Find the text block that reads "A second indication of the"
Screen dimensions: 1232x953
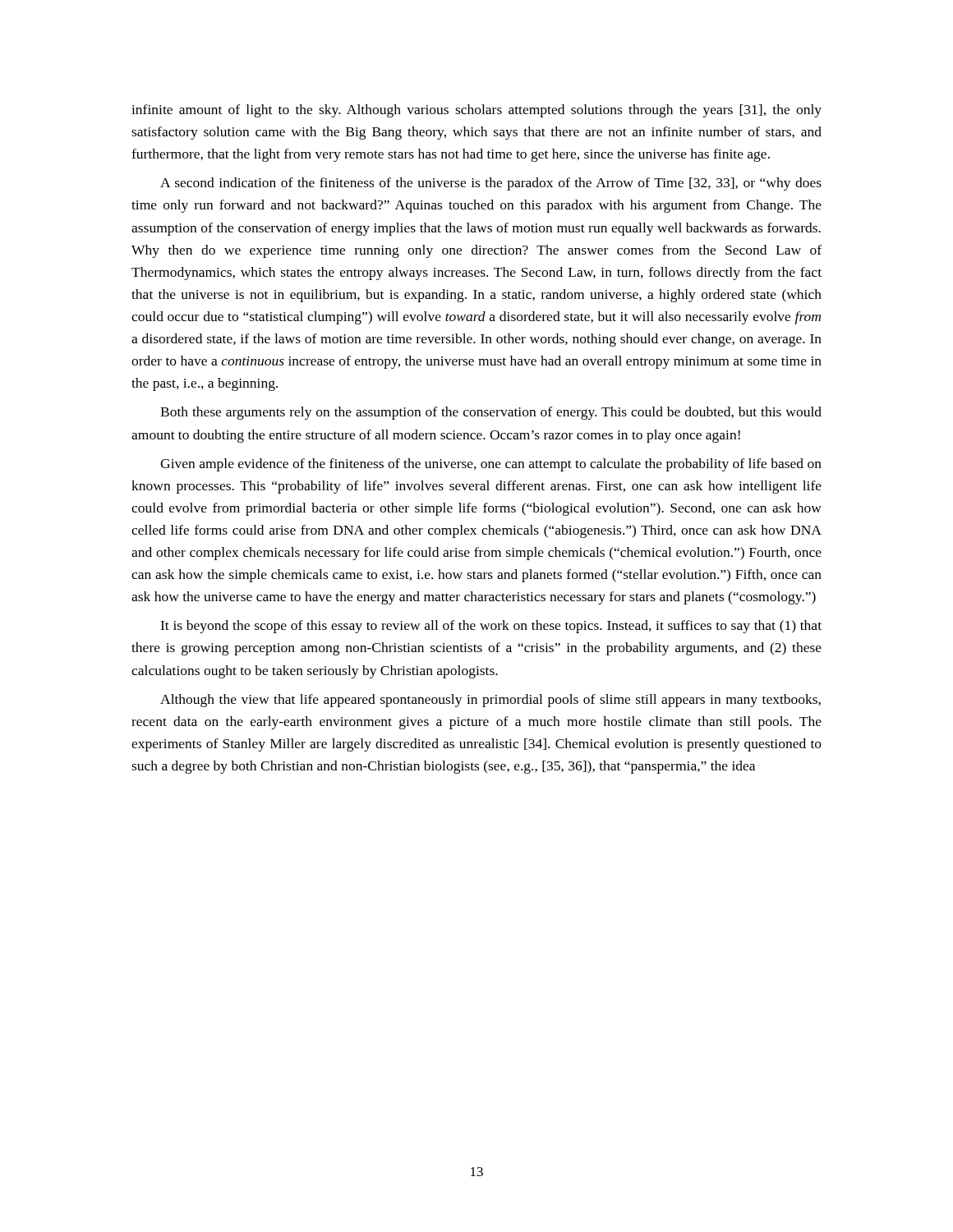coord(476,283)
